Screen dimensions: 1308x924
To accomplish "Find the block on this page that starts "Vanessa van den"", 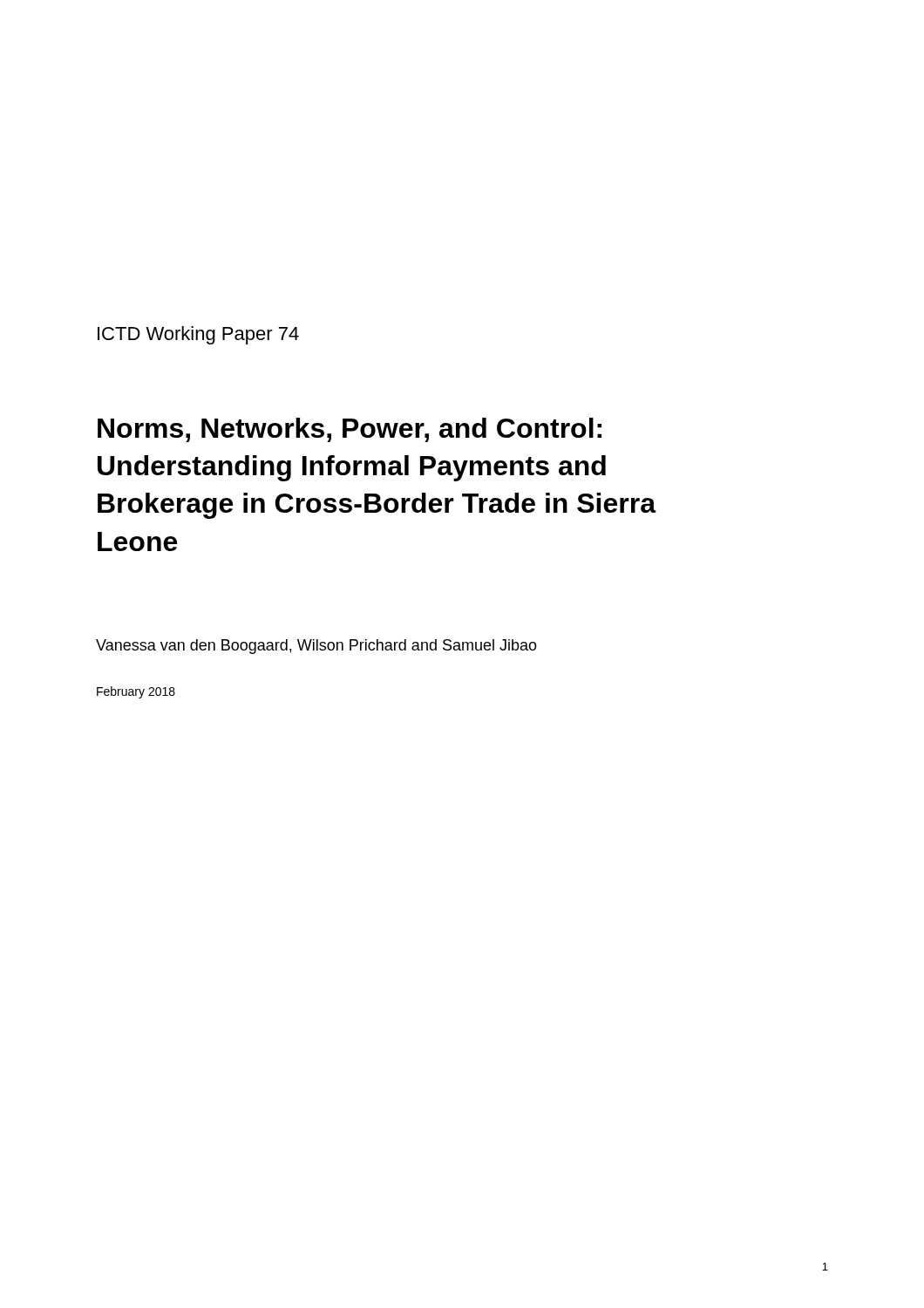I will (x=316, y=645).
